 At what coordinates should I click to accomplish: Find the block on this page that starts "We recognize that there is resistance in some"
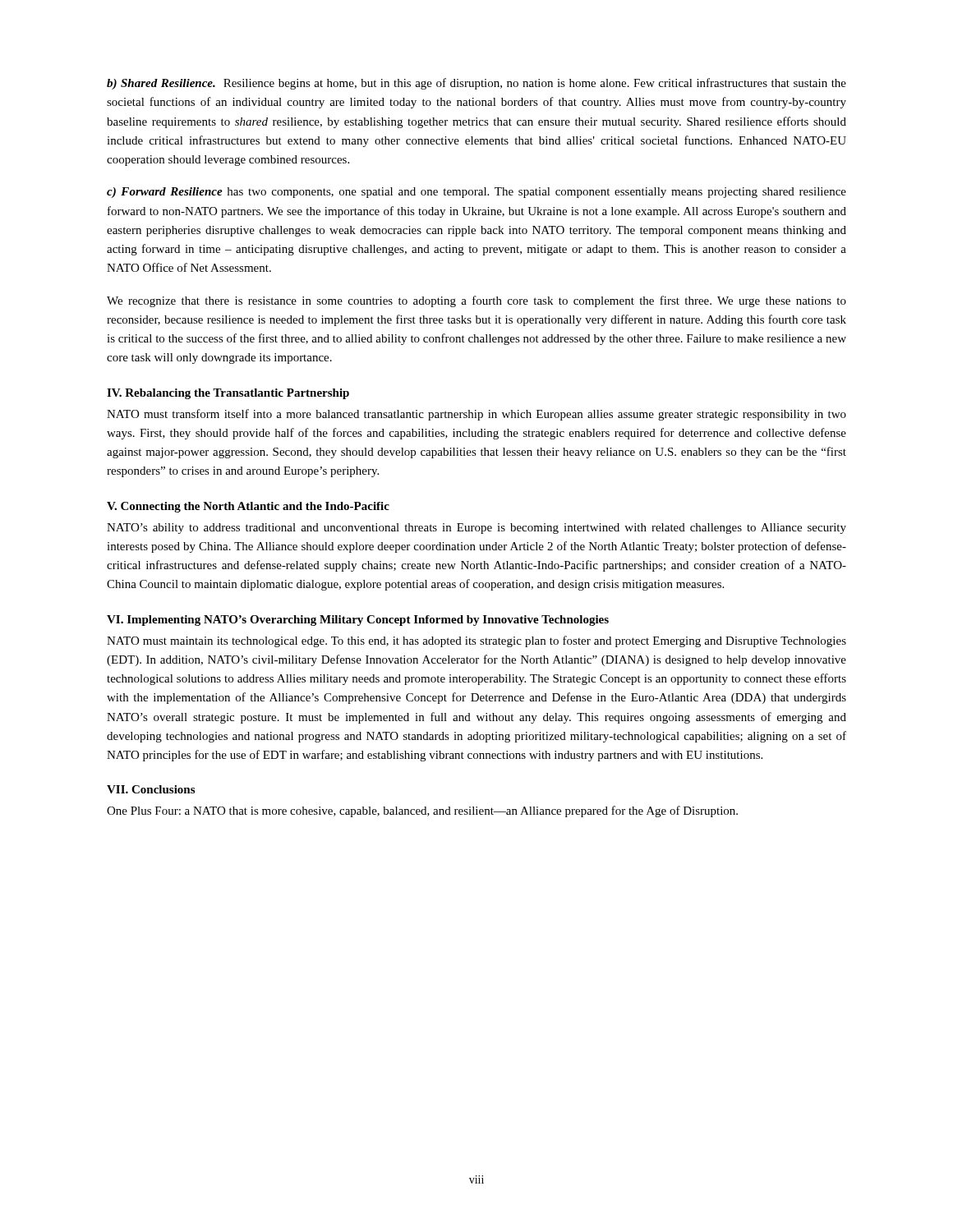[476, 329]
